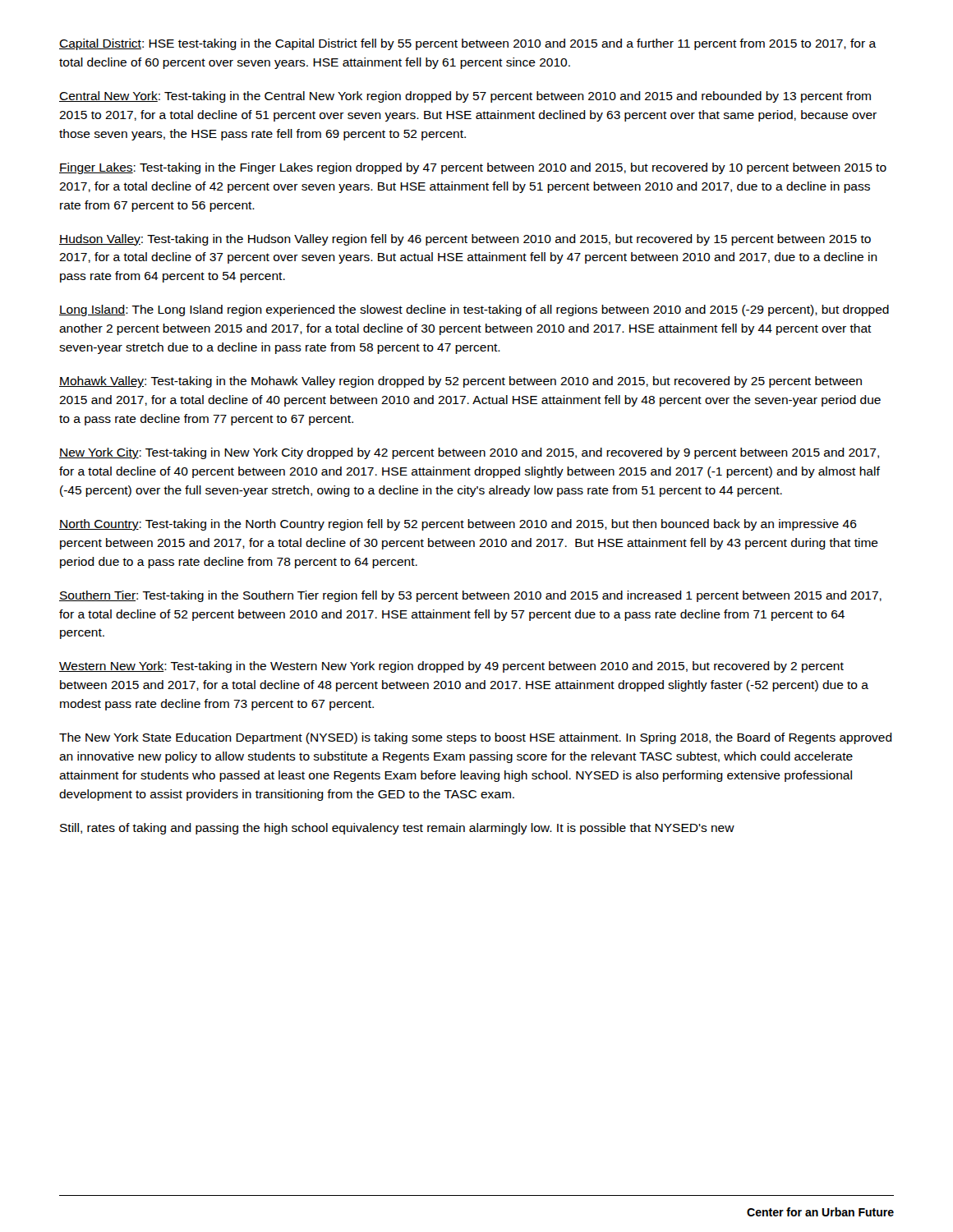Locate the text block that reads "Southern Tier: Test-taking"
Viewport: 953px width, 1232px height.
coord(471,614)
